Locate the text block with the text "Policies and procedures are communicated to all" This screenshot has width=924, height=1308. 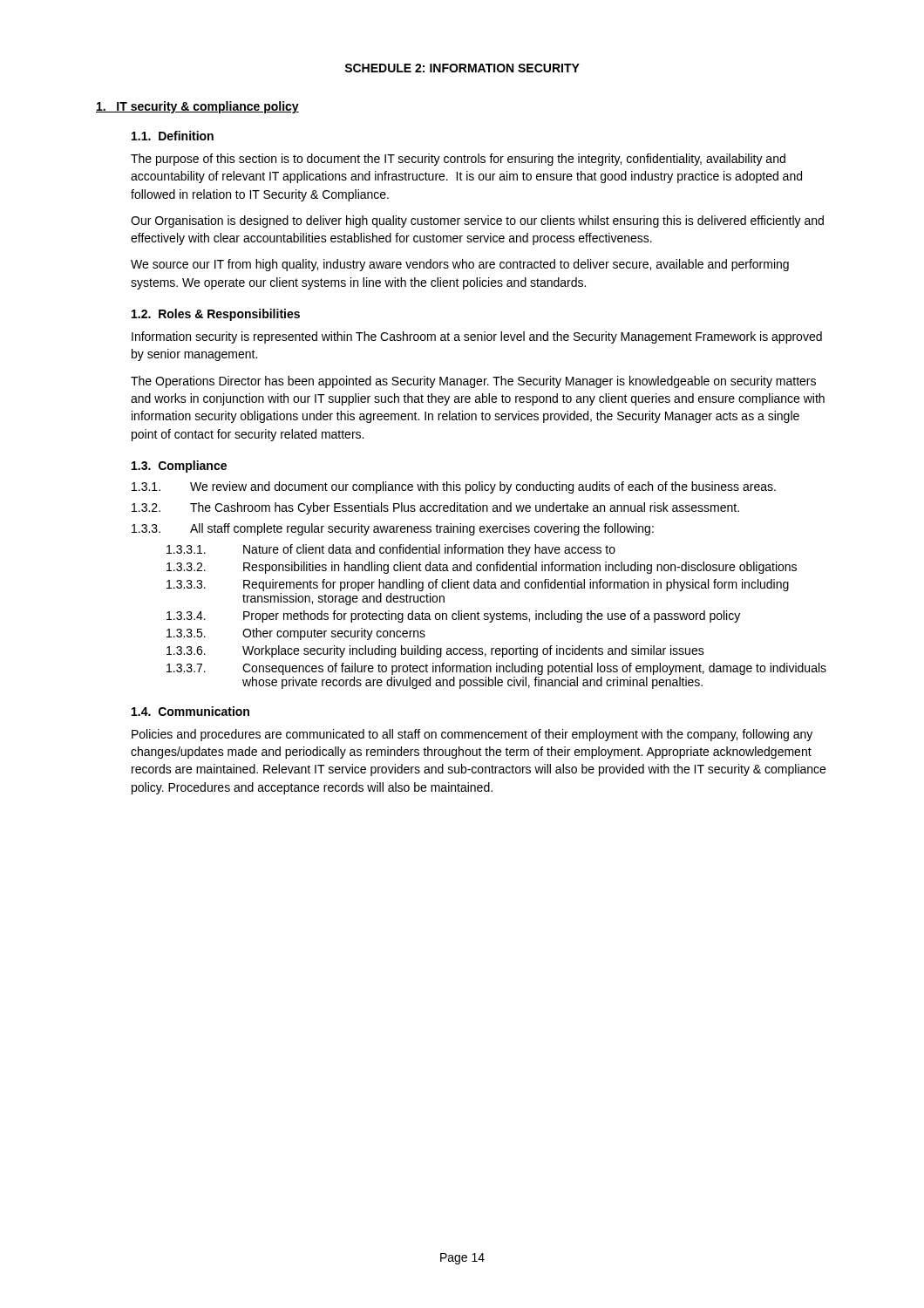(x=479, y=761)
